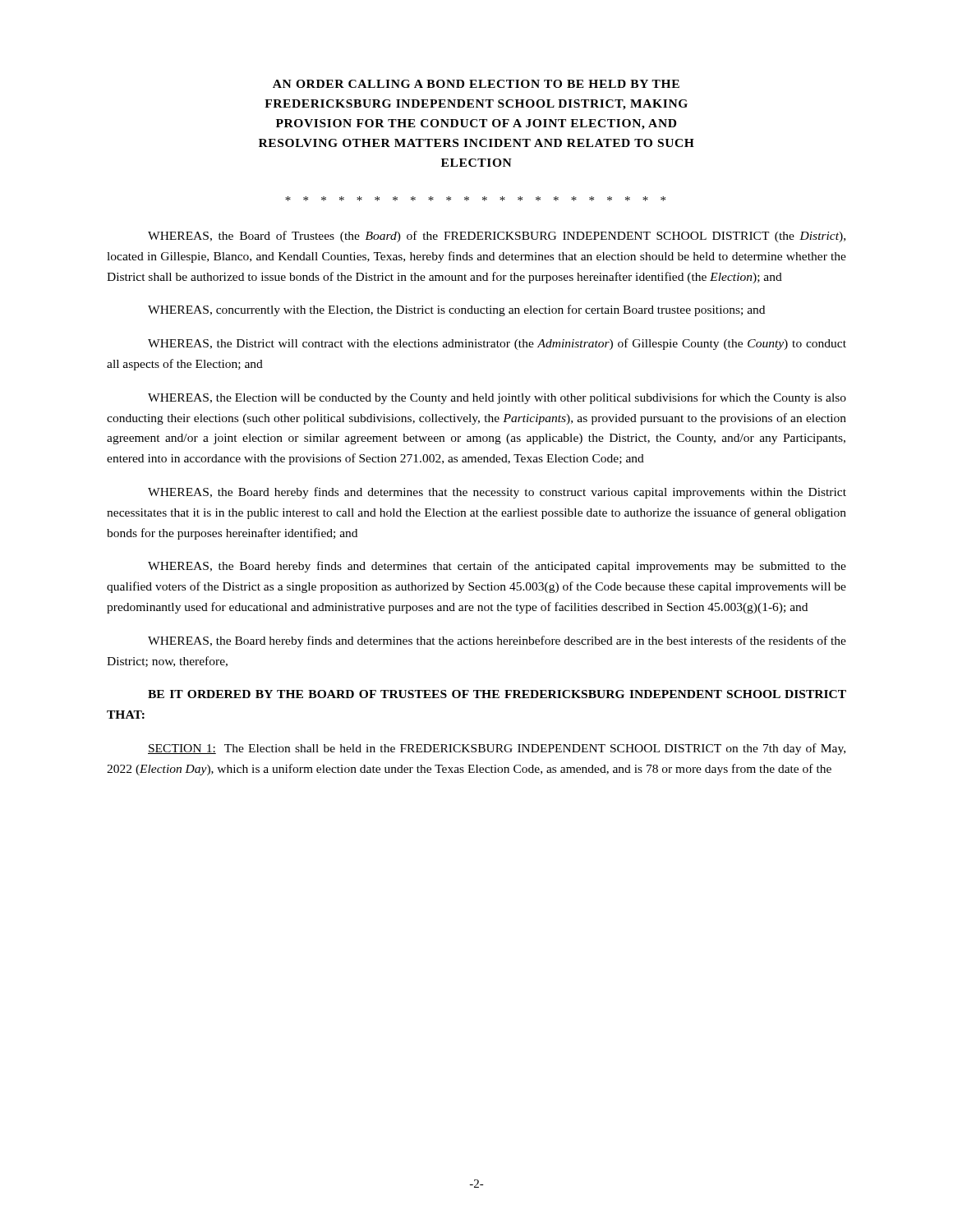
Task: Find the title
Action: [476, 123]
